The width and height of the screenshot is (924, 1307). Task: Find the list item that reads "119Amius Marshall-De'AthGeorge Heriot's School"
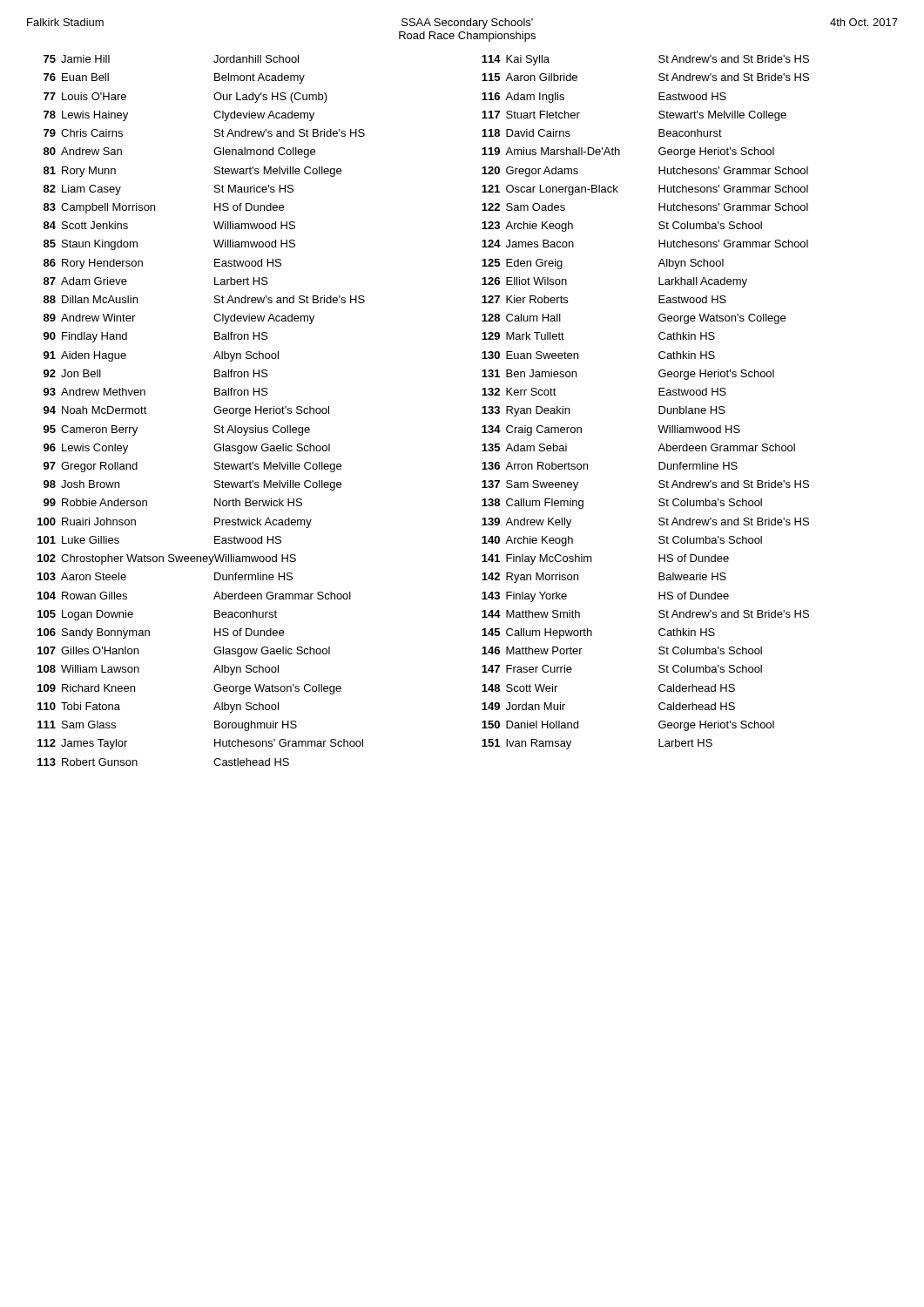coord(684,152)
